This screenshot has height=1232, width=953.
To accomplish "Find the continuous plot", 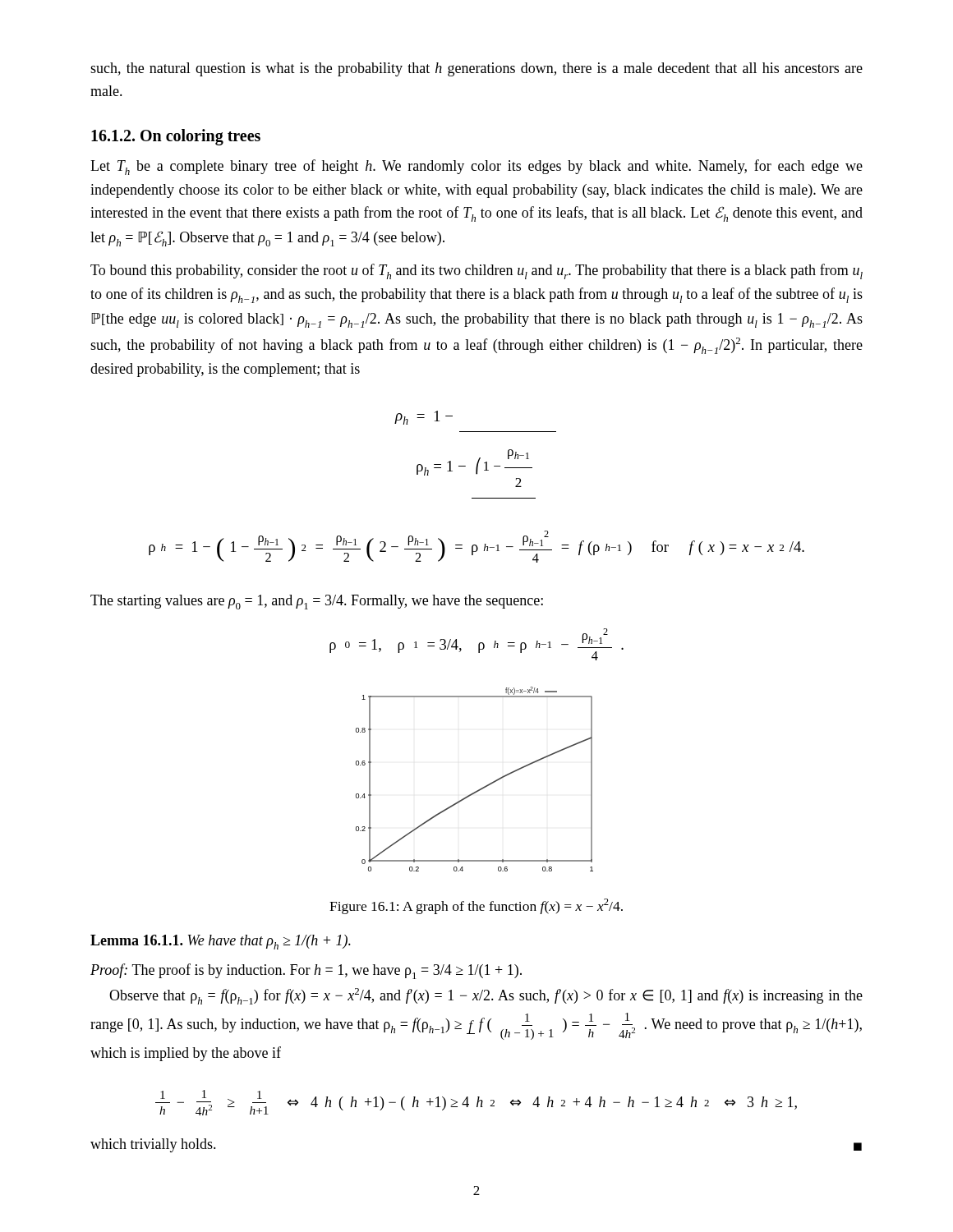I will point(476,785).
